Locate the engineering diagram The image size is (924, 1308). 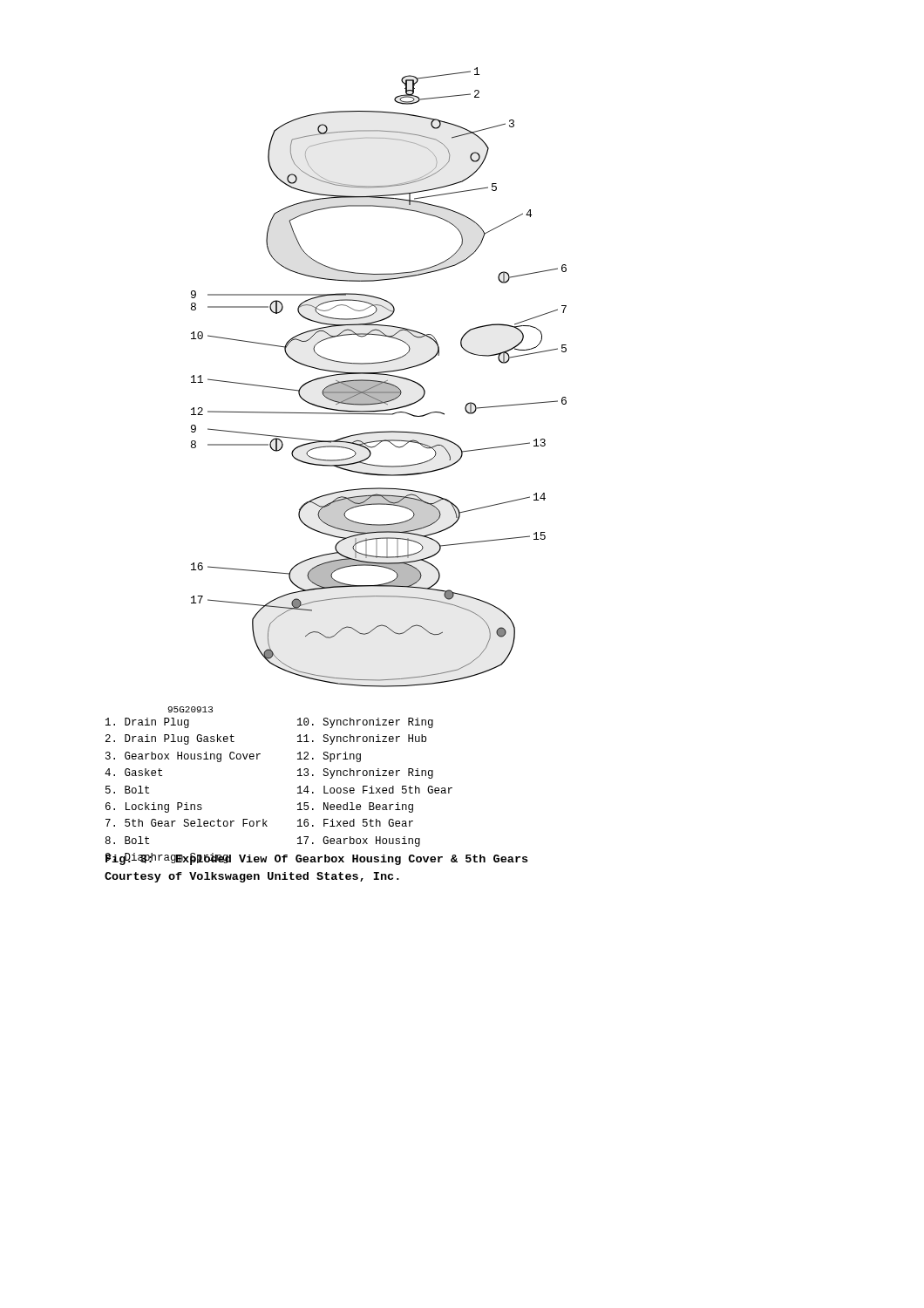coord(384,384)
